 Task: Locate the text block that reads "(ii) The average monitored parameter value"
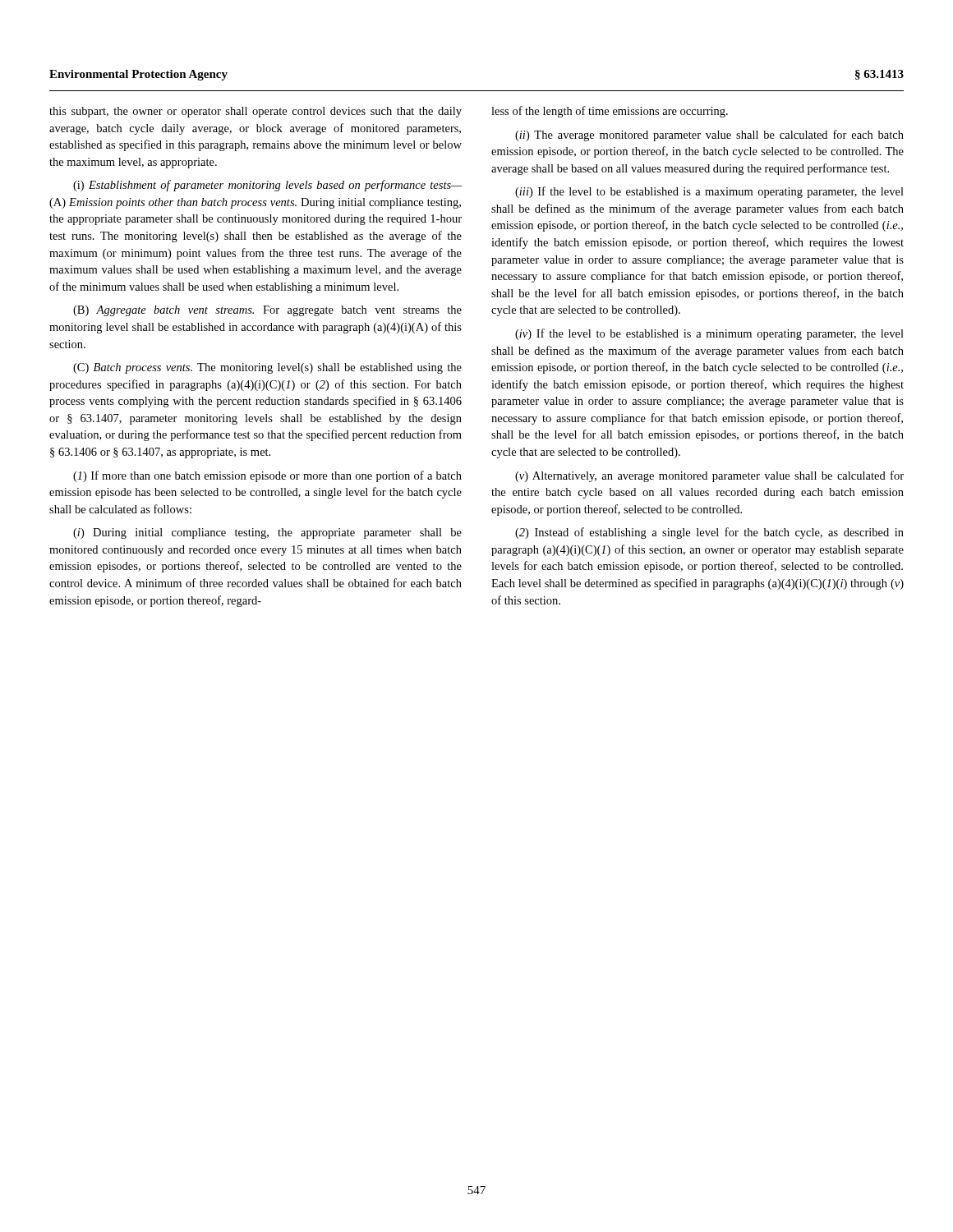click(x=698, y=151)
